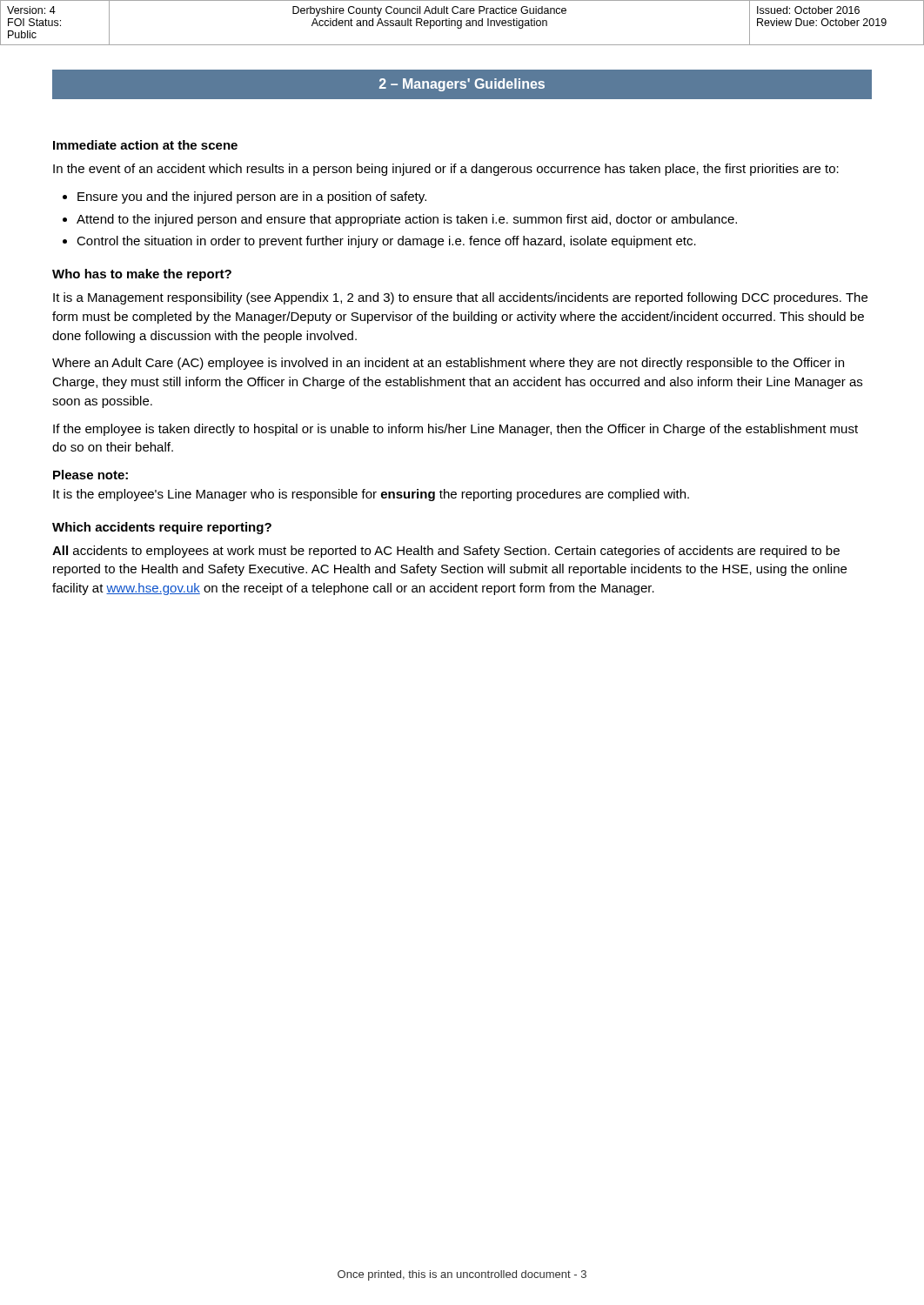Point to the block beginning "If the employee is taken directly"
The height and width of the screenshot is (1305, 924).
pyautogui.click(x=455, y=438)
